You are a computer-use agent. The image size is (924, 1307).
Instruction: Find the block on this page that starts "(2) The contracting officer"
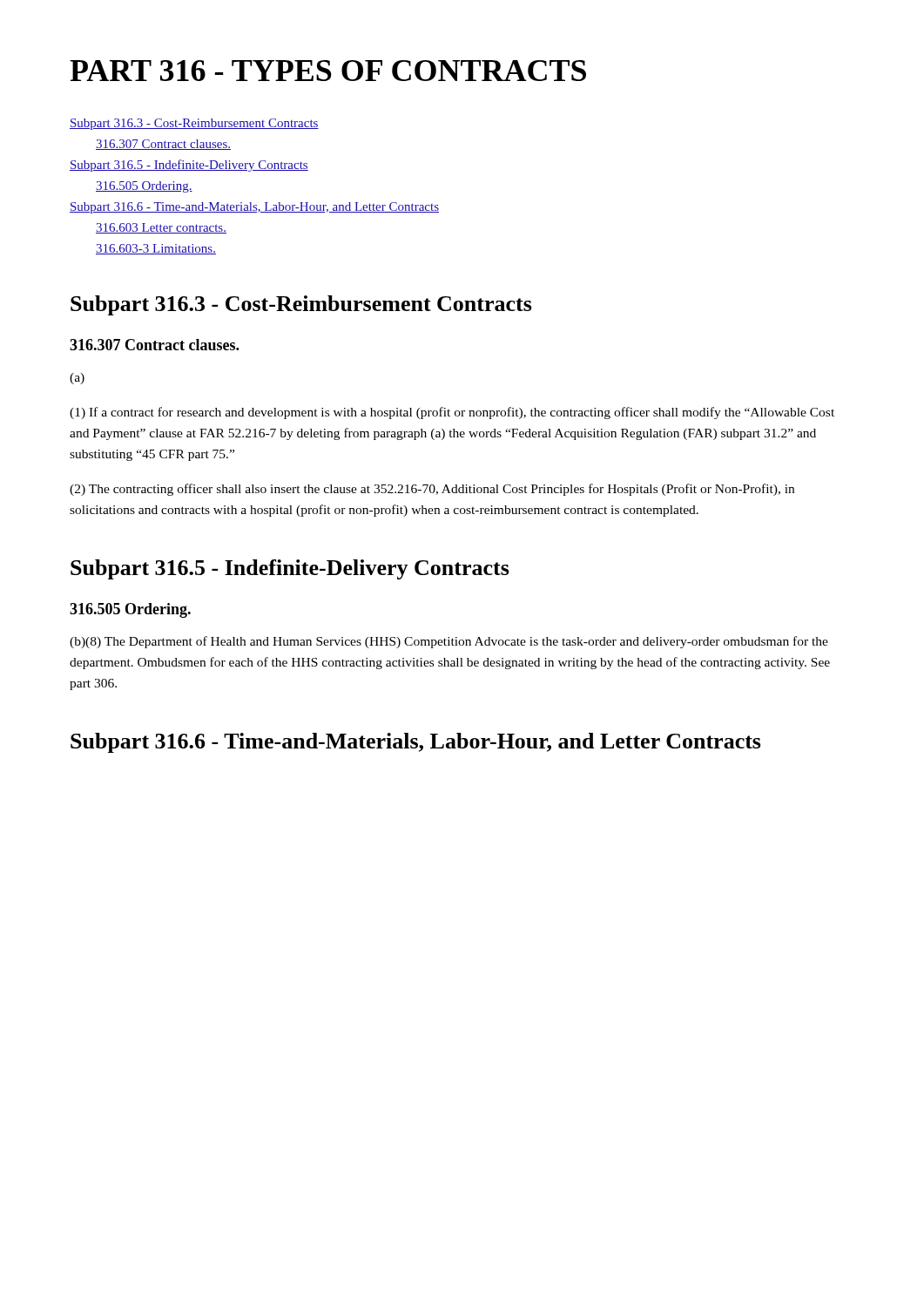432,499
